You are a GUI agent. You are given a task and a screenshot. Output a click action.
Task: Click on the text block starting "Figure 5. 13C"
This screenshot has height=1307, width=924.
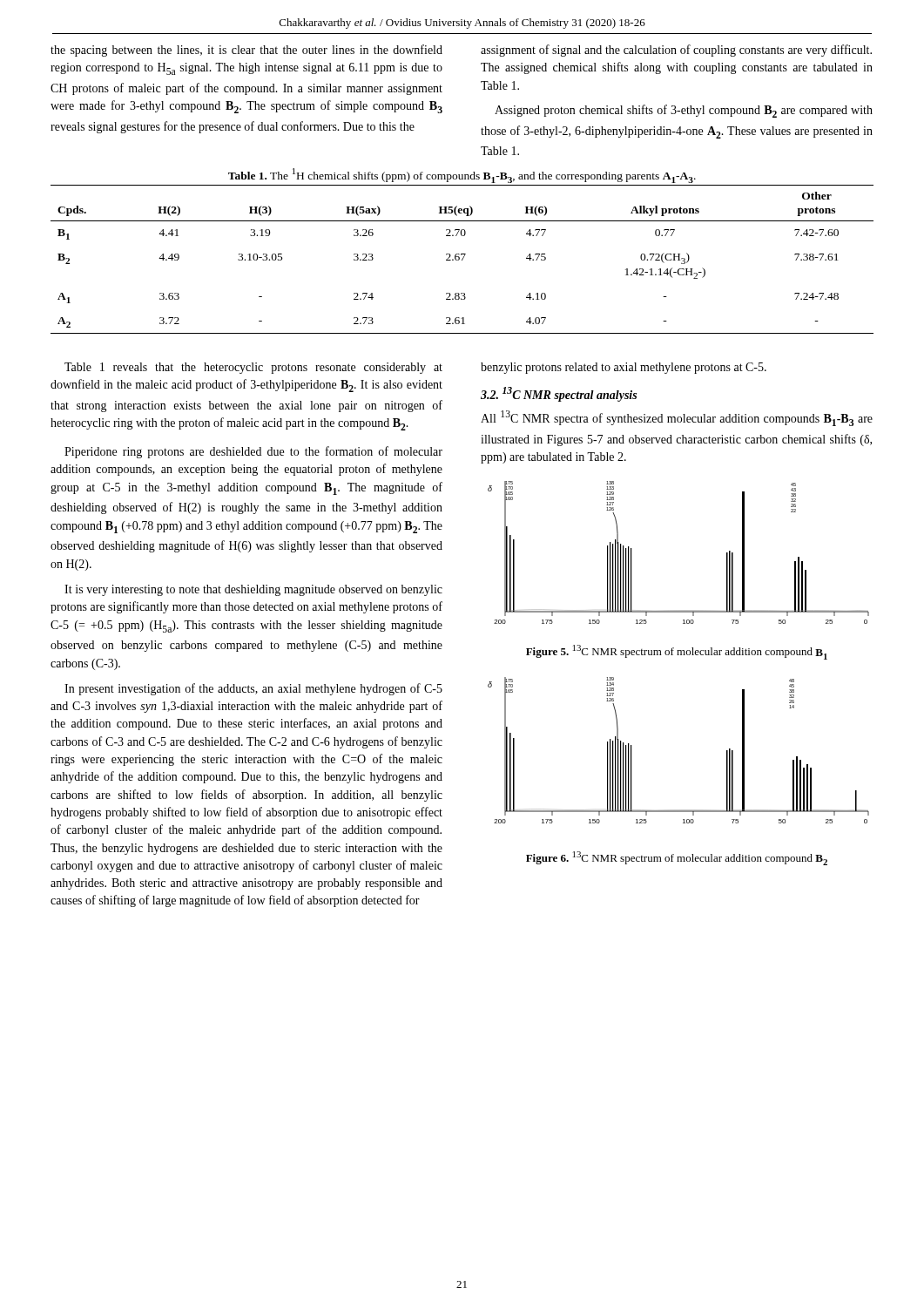pyautogui.click(x=677, y=652)
